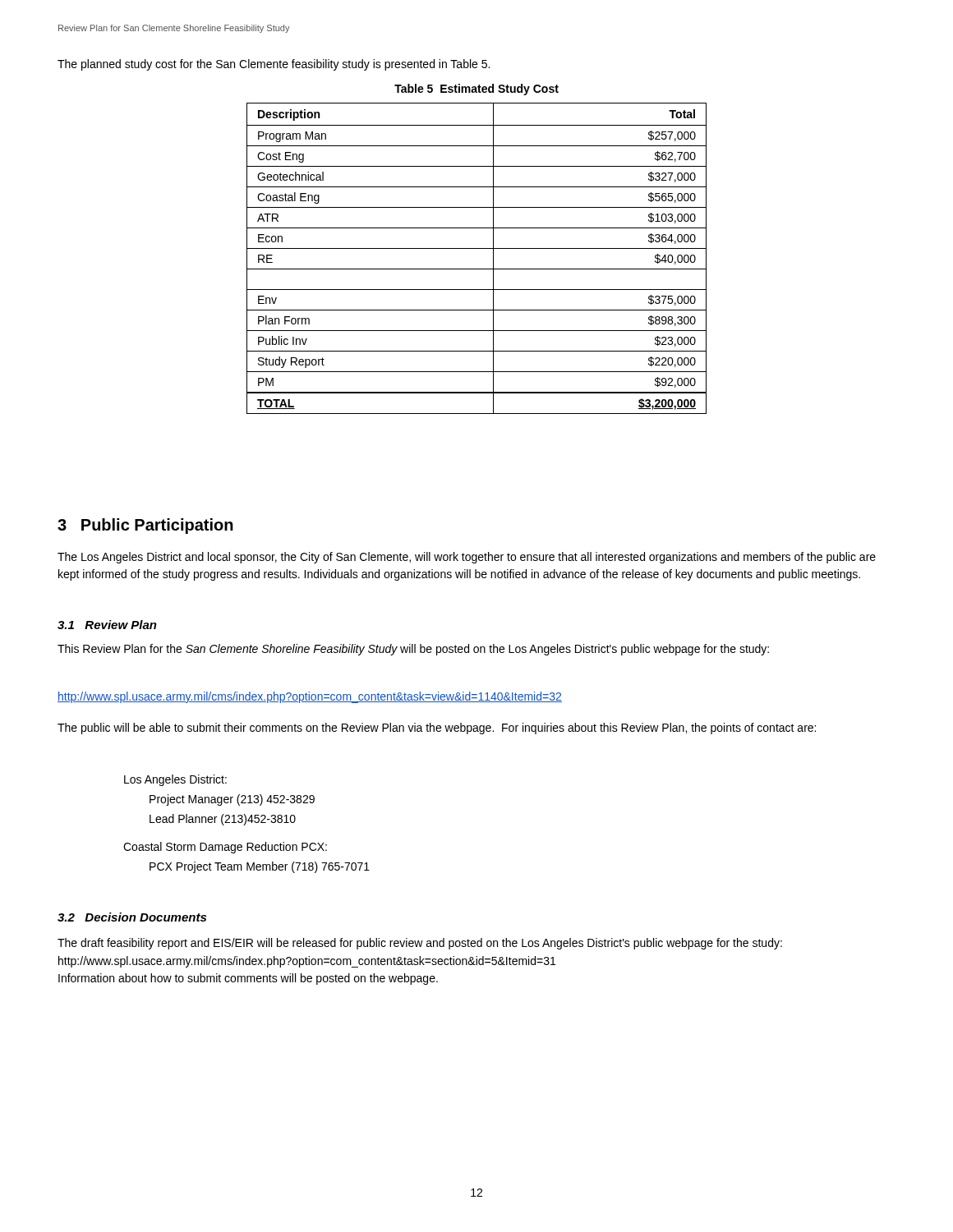Locate the text block containing "The public will be able to submit their"

coord(437,728)
